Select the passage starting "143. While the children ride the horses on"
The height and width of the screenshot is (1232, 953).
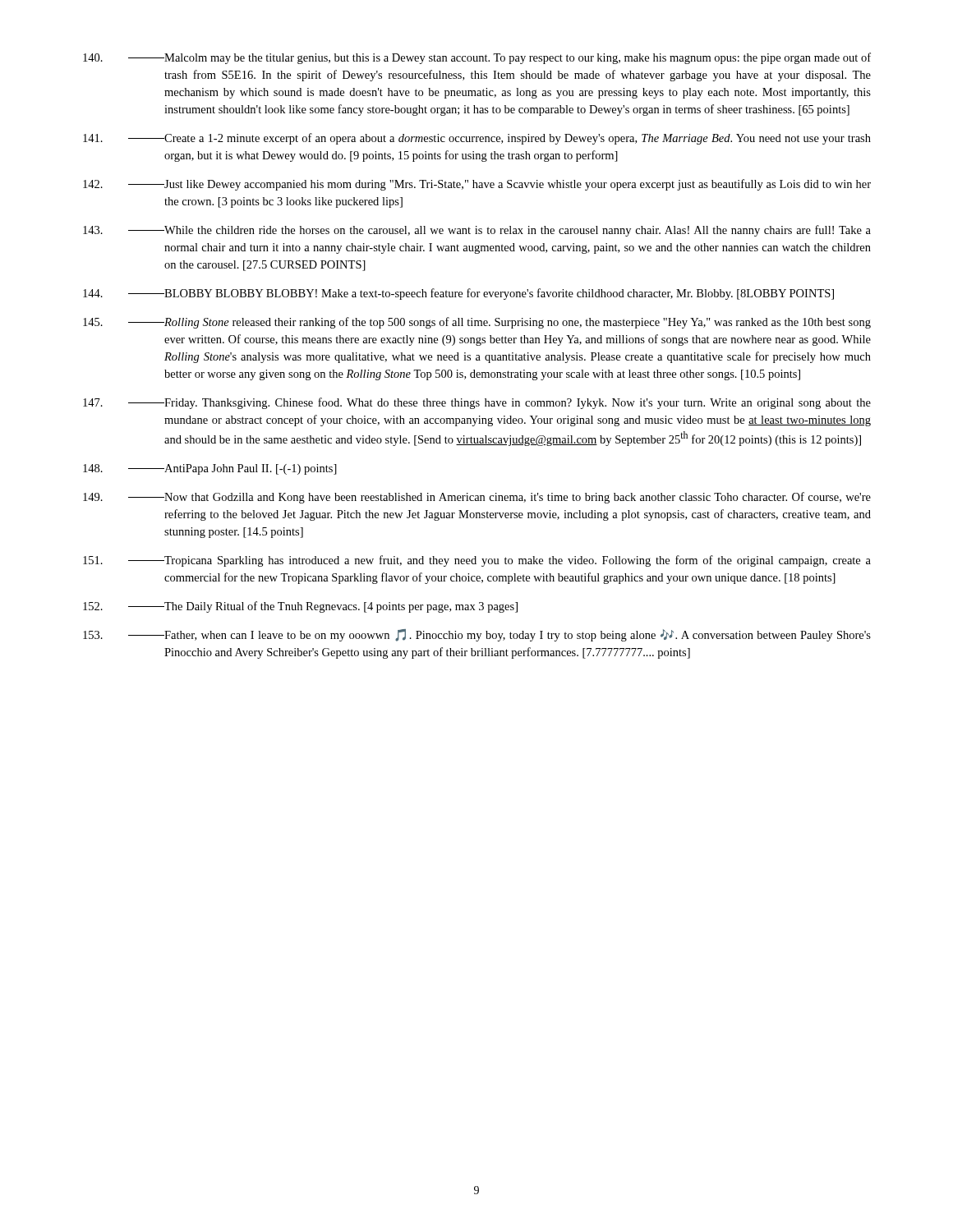pyautogui.click(x=476, y=248)
